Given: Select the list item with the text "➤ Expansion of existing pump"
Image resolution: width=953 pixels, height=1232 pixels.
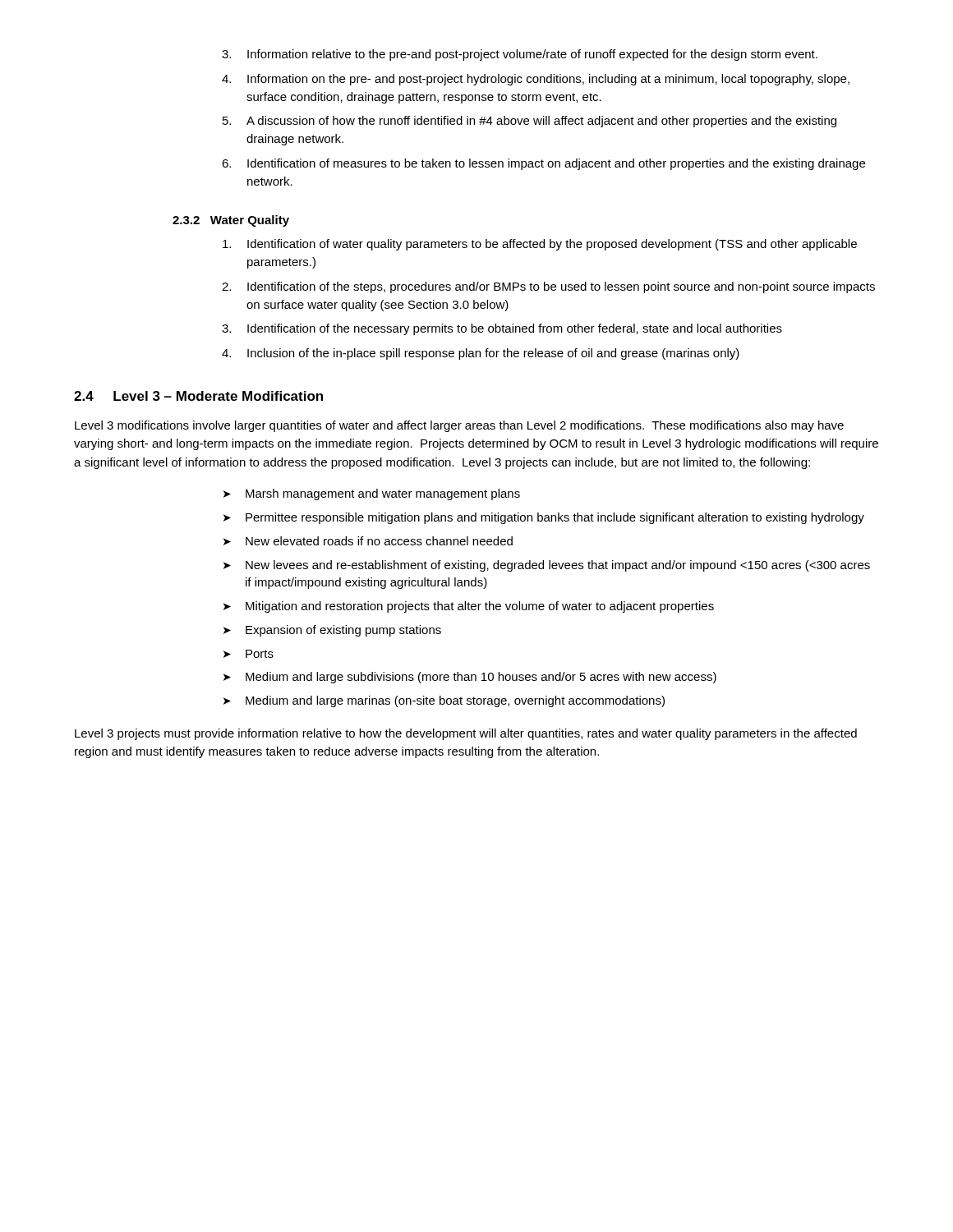Looking at the screenshot, I should coord(332,631).
